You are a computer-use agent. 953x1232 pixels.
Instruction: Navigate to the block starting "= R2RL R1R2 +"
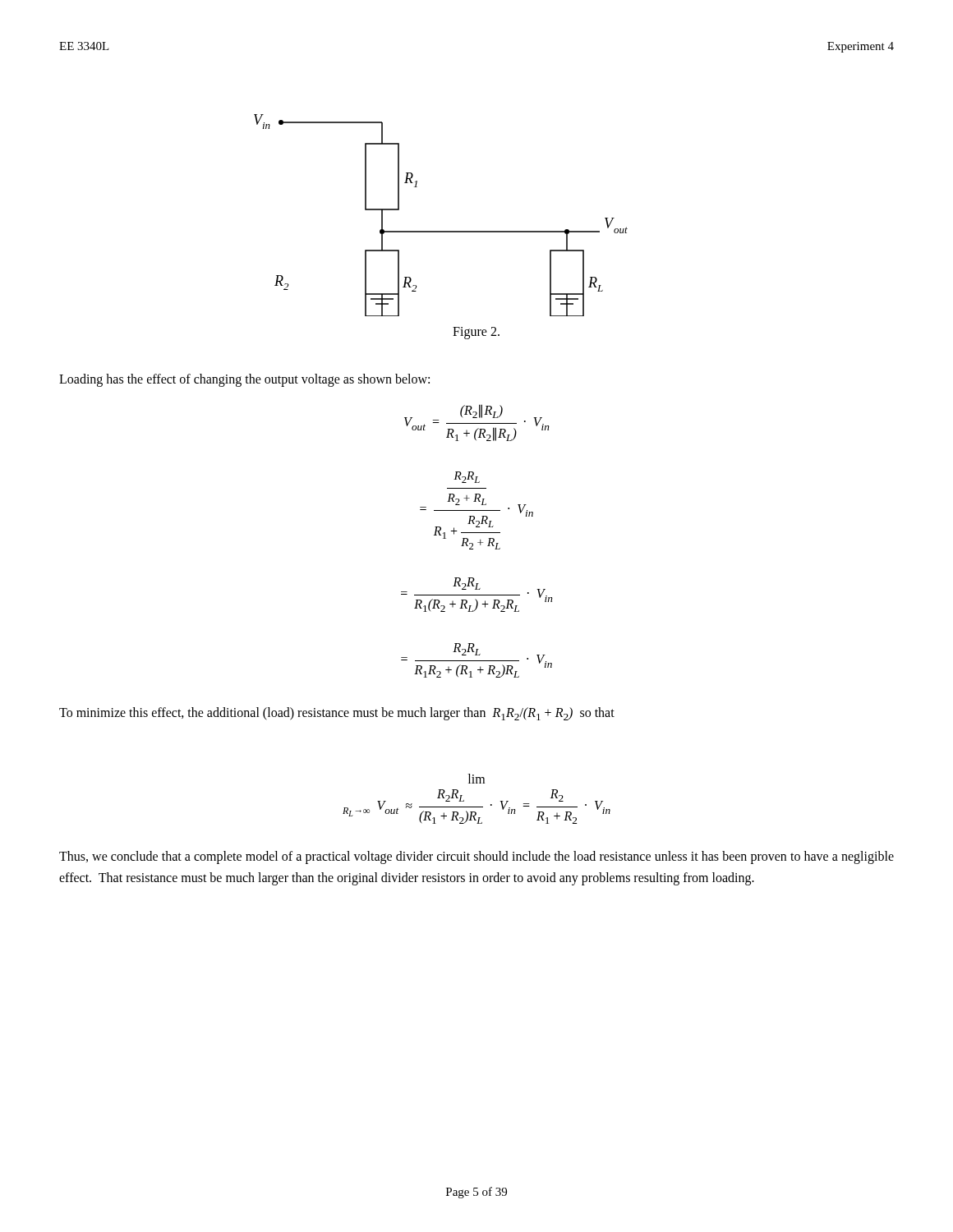[x=476, y=661]
